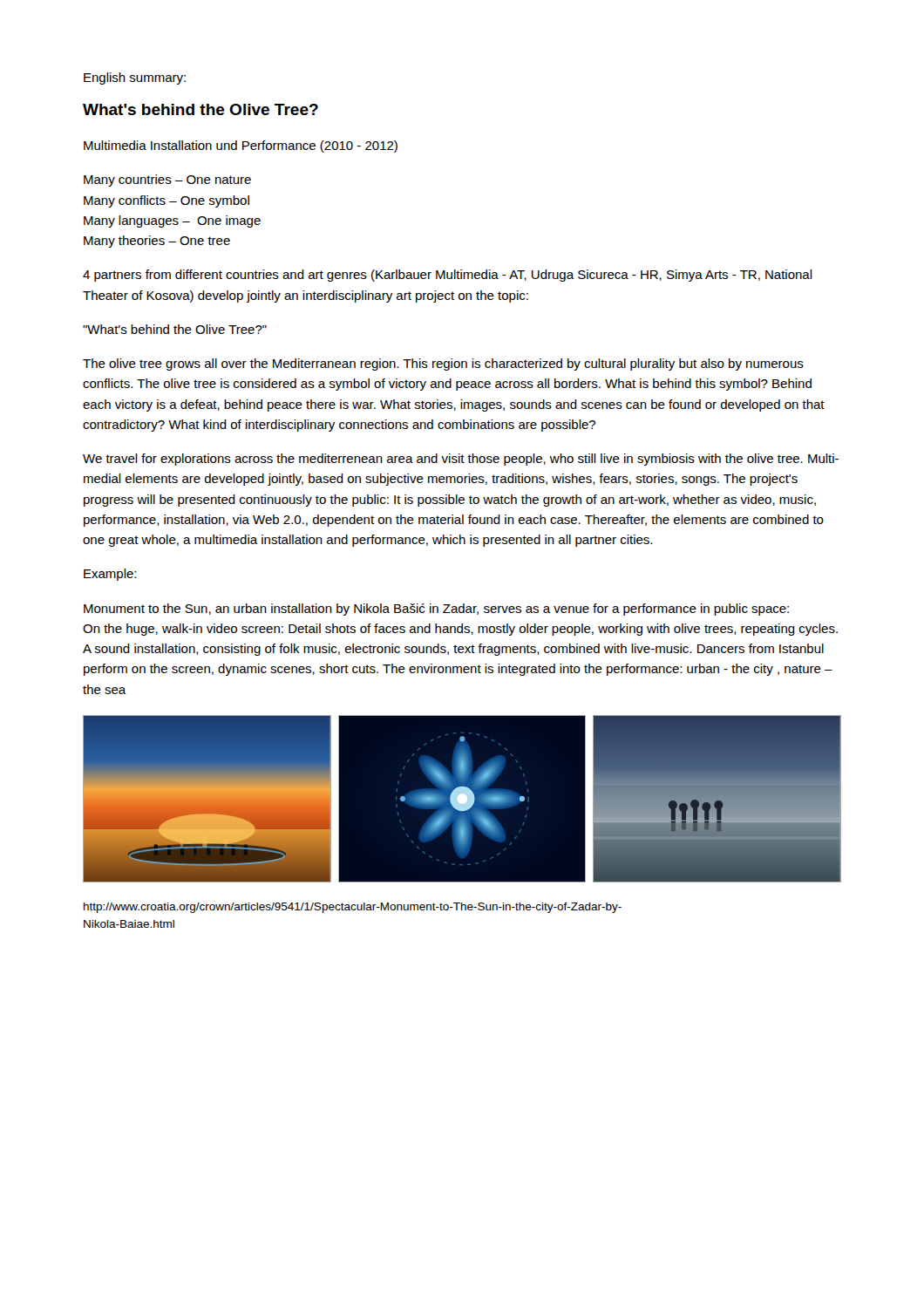Select the text block that says "We travel for explorations across the"
The width and height of the screenshot is (924, 1308).
pos(461,499)
